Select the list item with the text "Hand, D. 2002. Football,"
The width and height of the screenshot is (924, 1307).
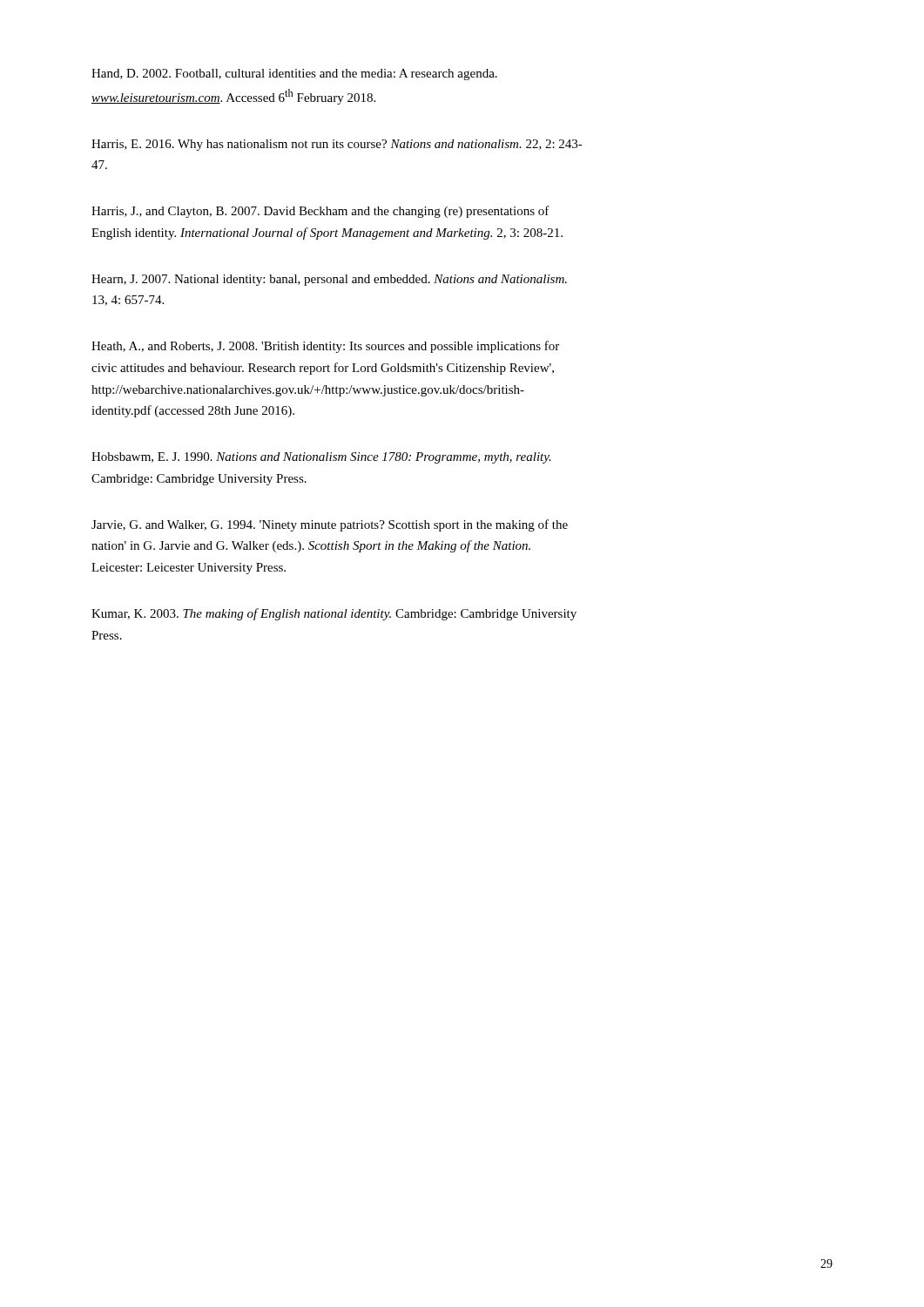coord(295,85)
